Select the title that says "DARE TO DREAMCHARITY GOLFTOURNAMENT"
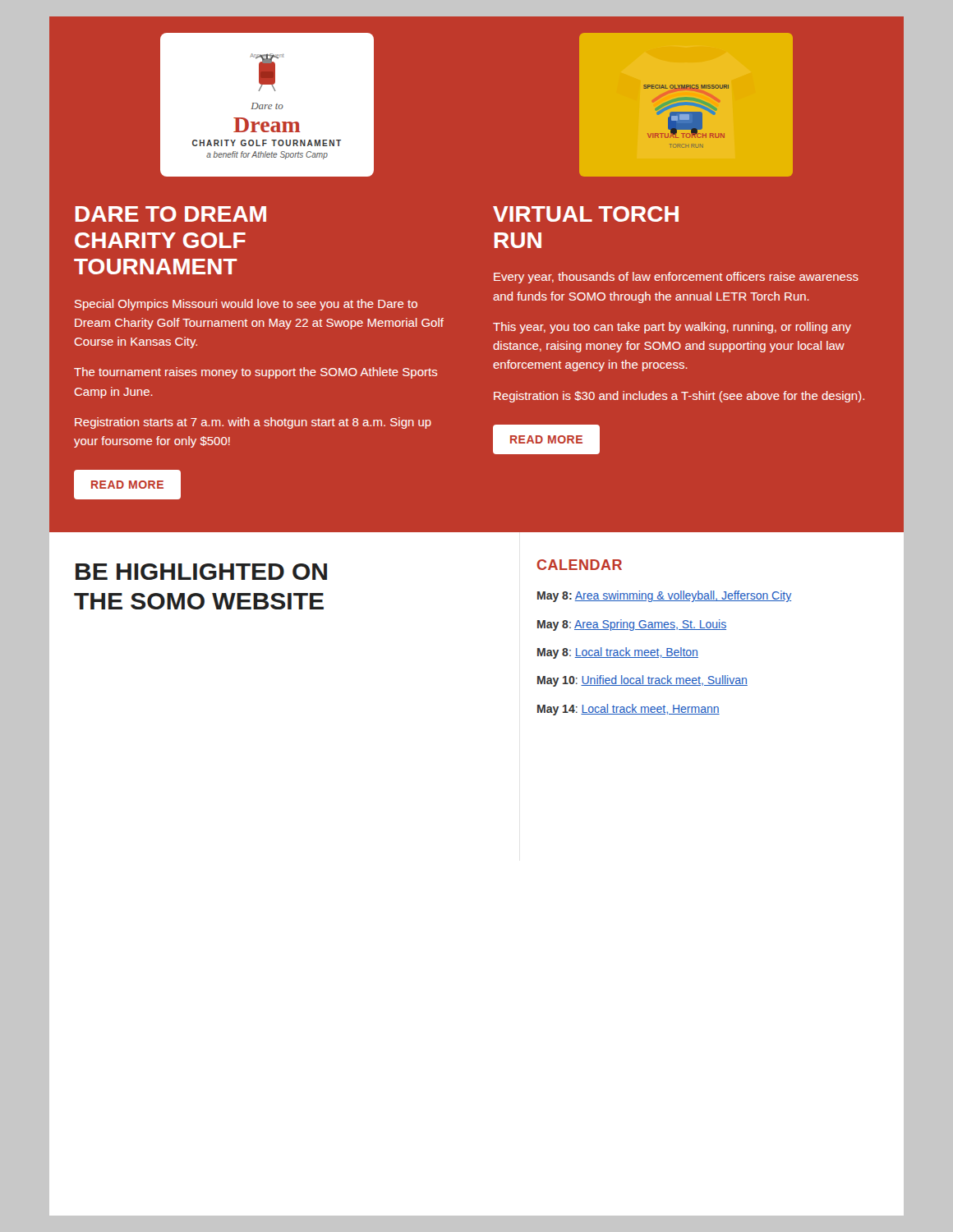 coord(171,240)
